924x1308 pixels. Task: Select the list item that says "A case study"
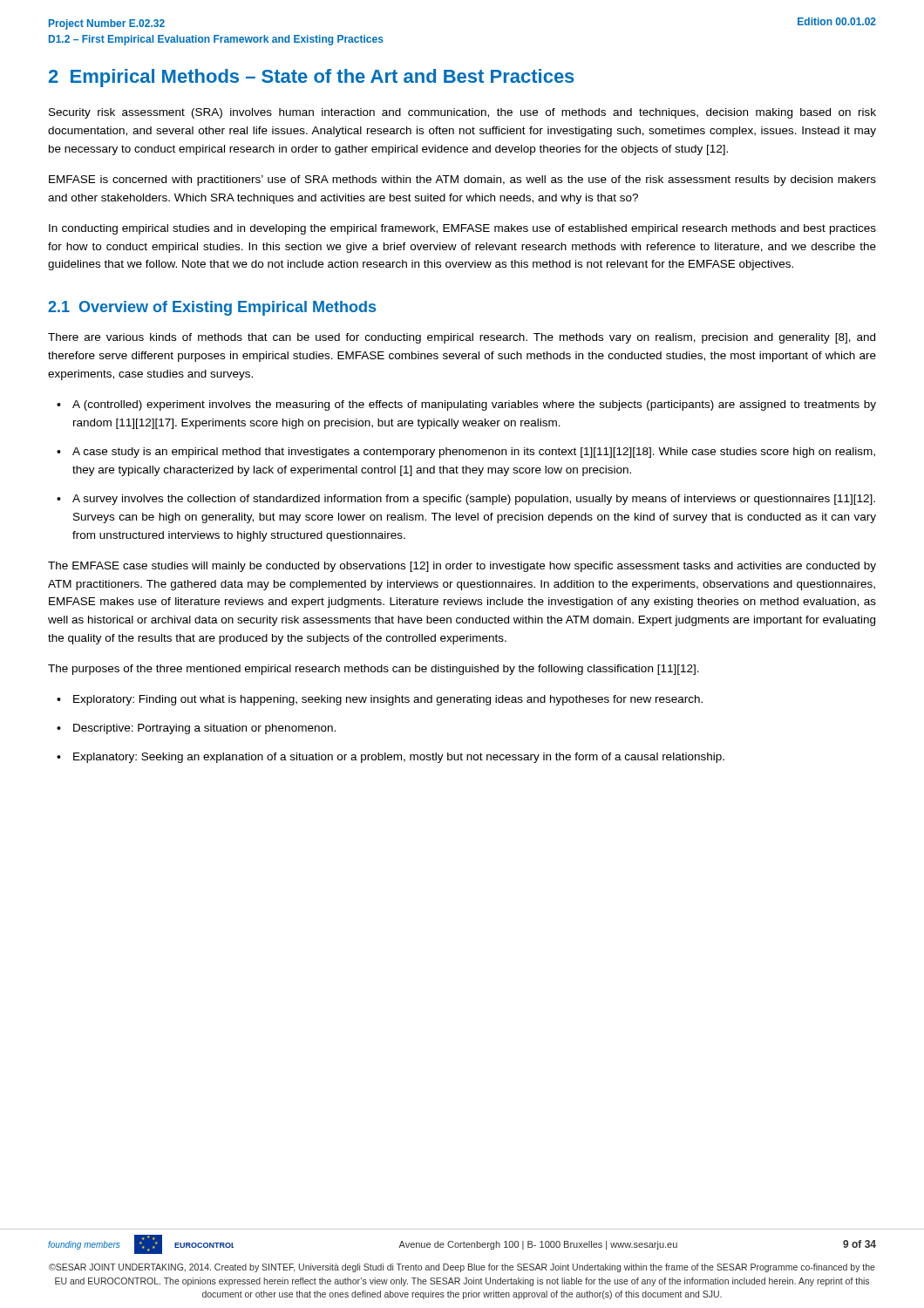point(474,460)
